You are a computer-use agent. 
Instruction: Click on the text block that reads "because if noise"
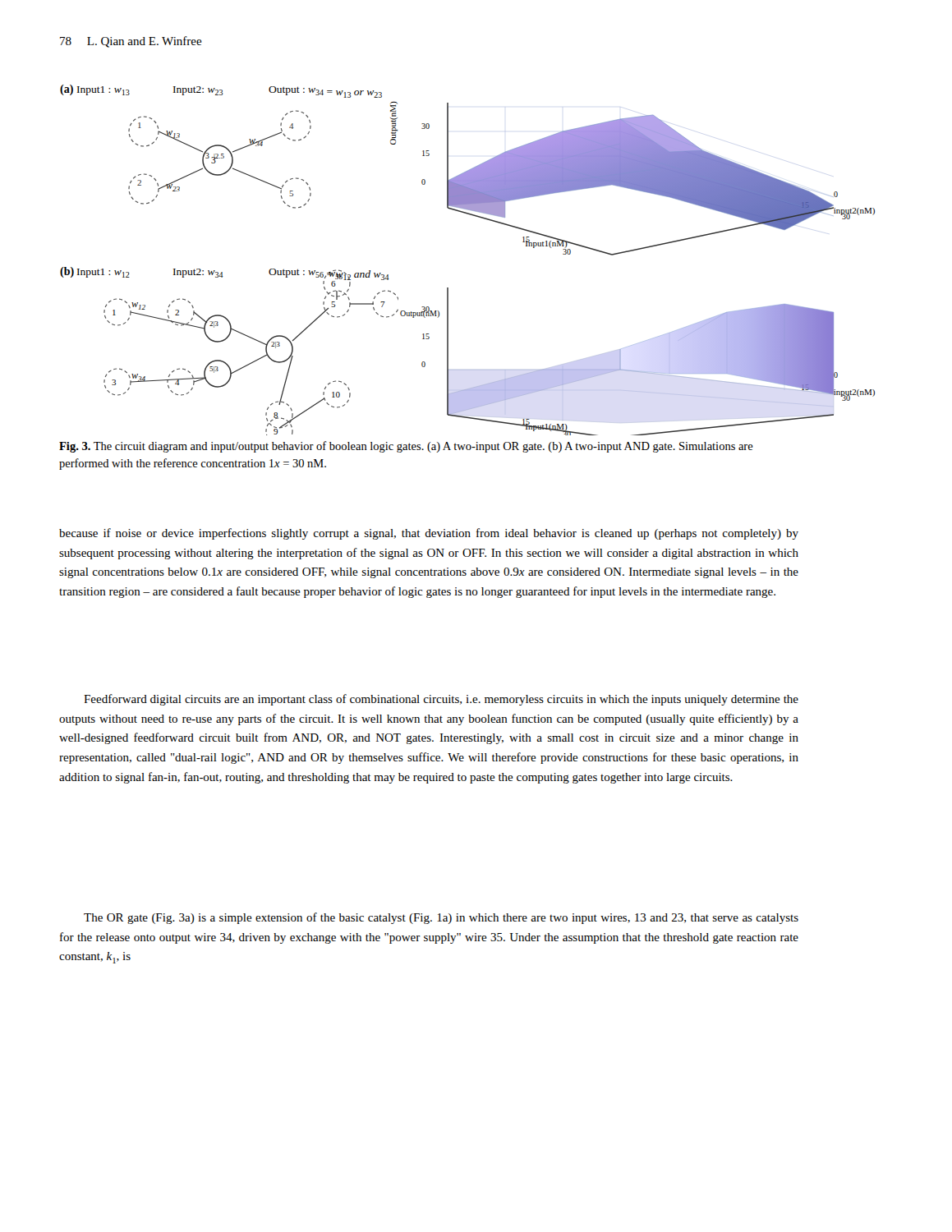[429, 562]
